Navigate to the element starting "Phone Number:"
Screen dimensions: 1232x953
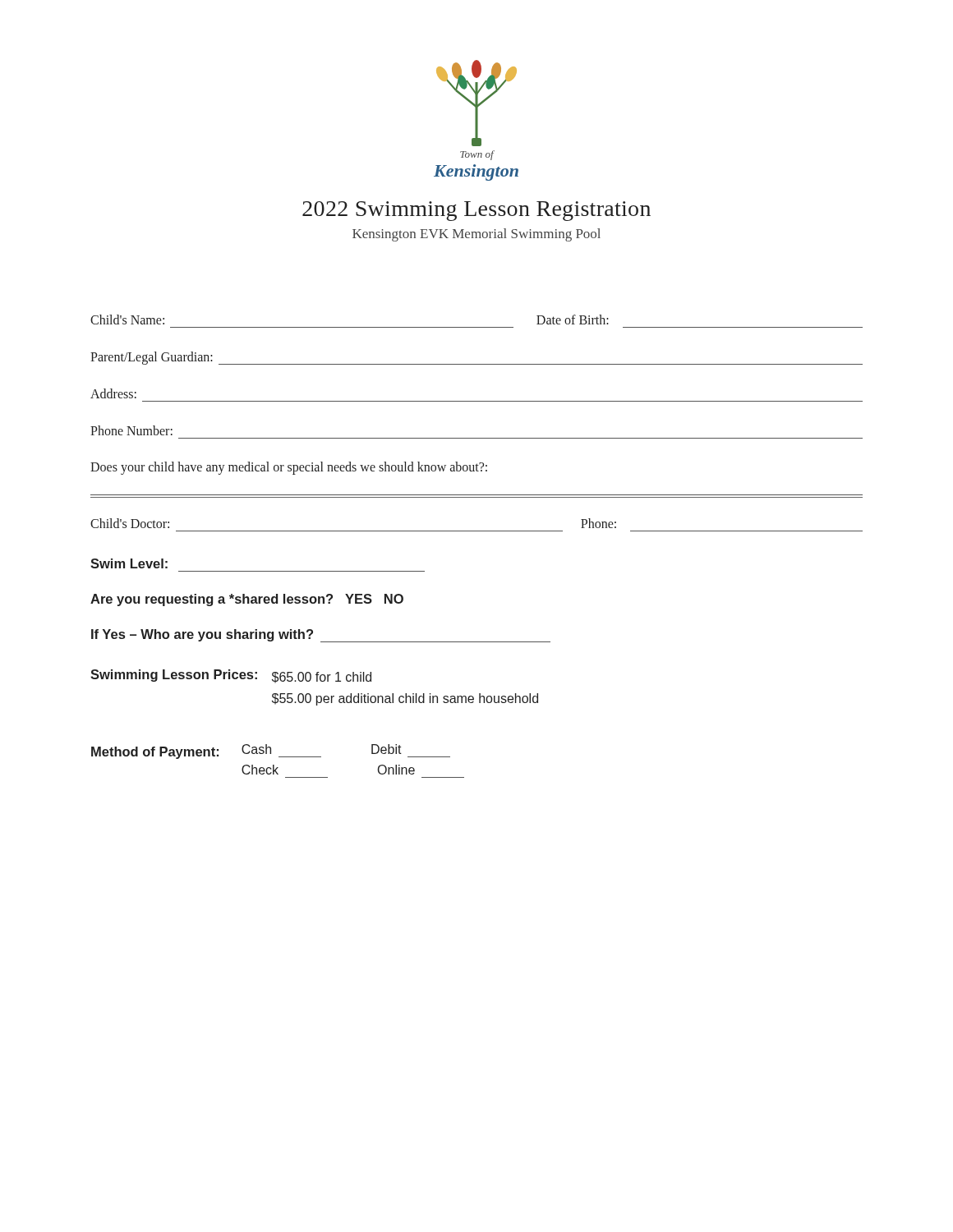[476, 431]
